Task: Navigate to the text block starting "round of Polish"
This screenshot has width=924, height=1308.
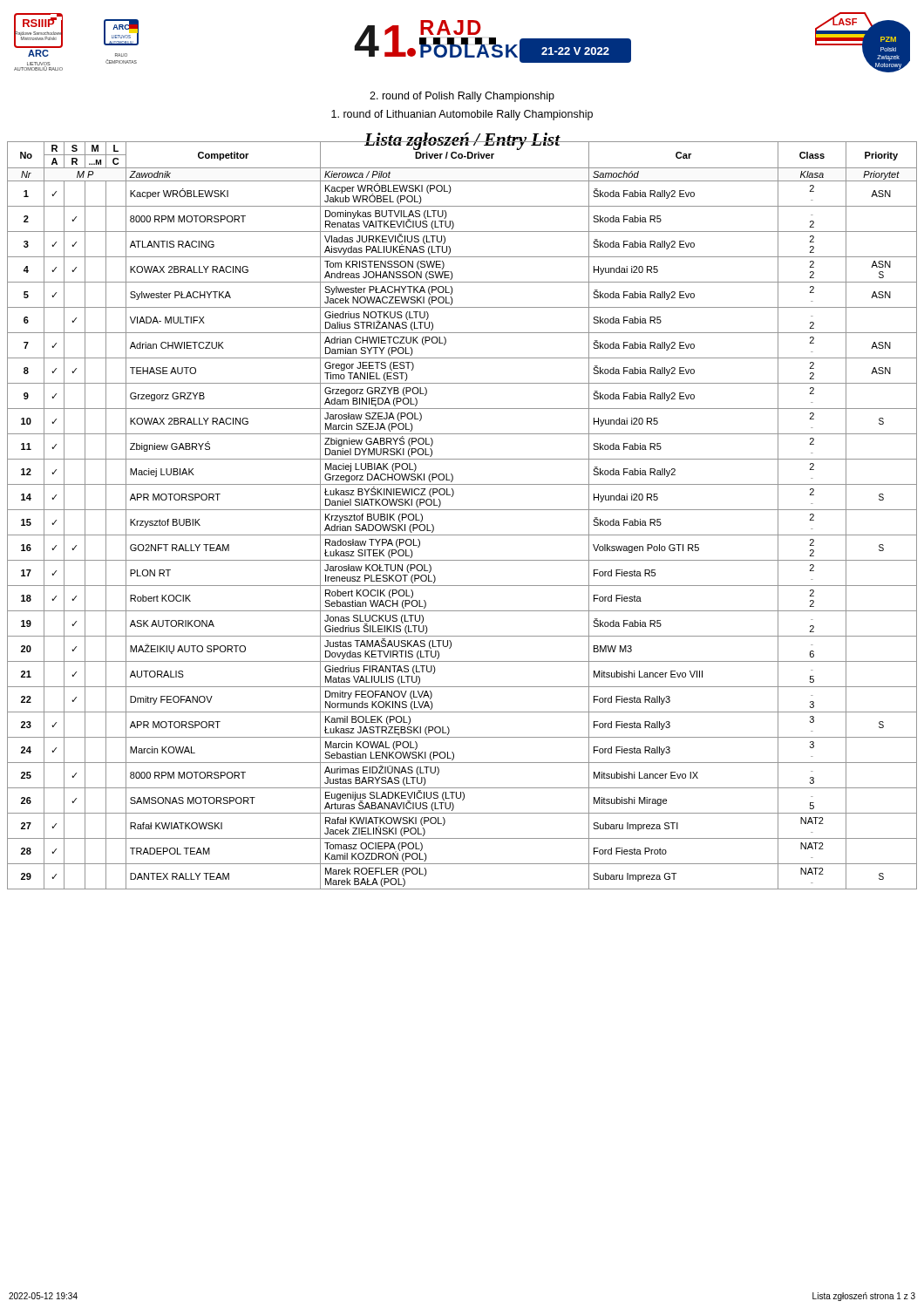Action: pyautogui.click(x=462, y=105)
